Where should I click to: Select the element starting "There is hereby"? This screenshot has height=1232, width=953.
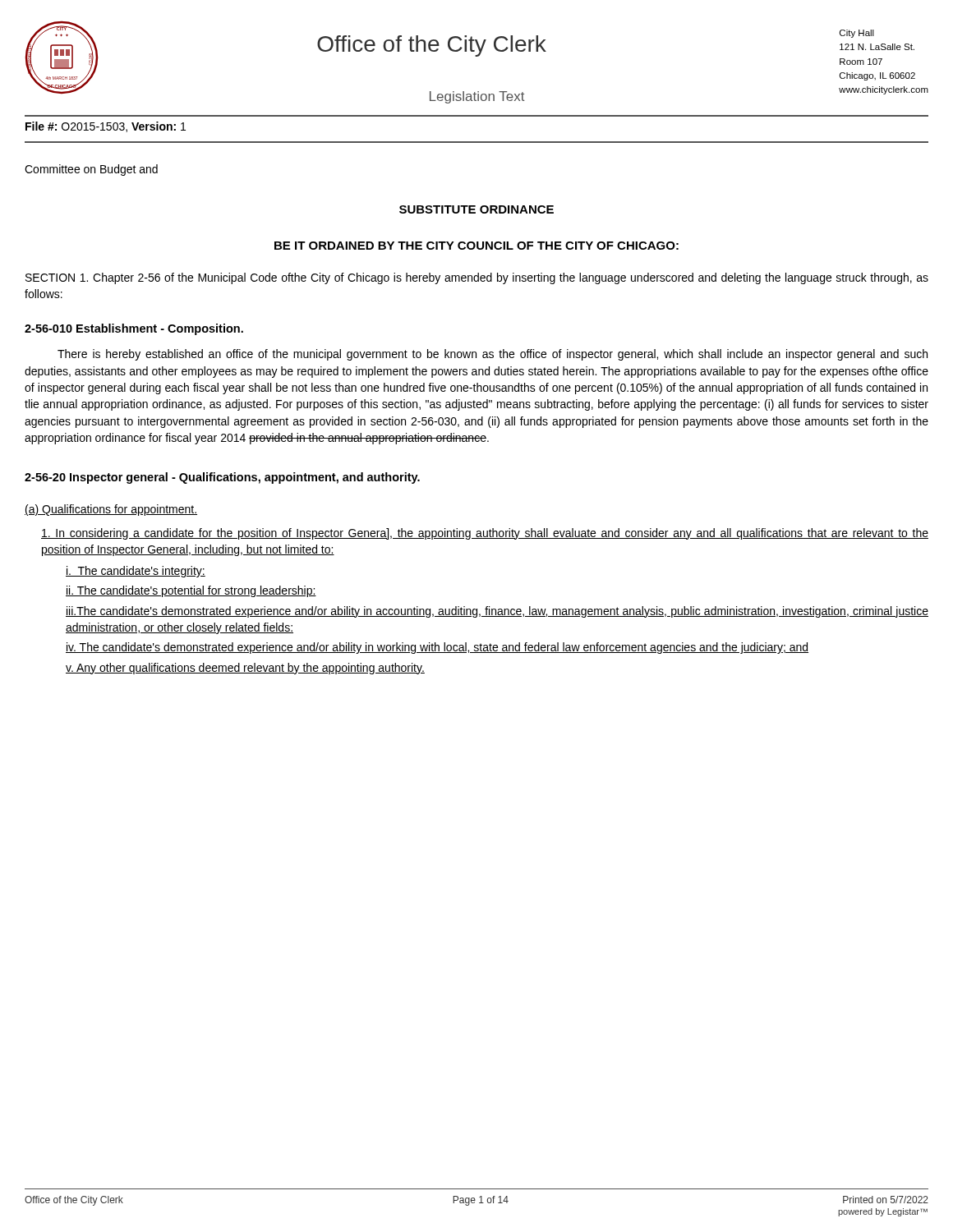click(476, 396)
